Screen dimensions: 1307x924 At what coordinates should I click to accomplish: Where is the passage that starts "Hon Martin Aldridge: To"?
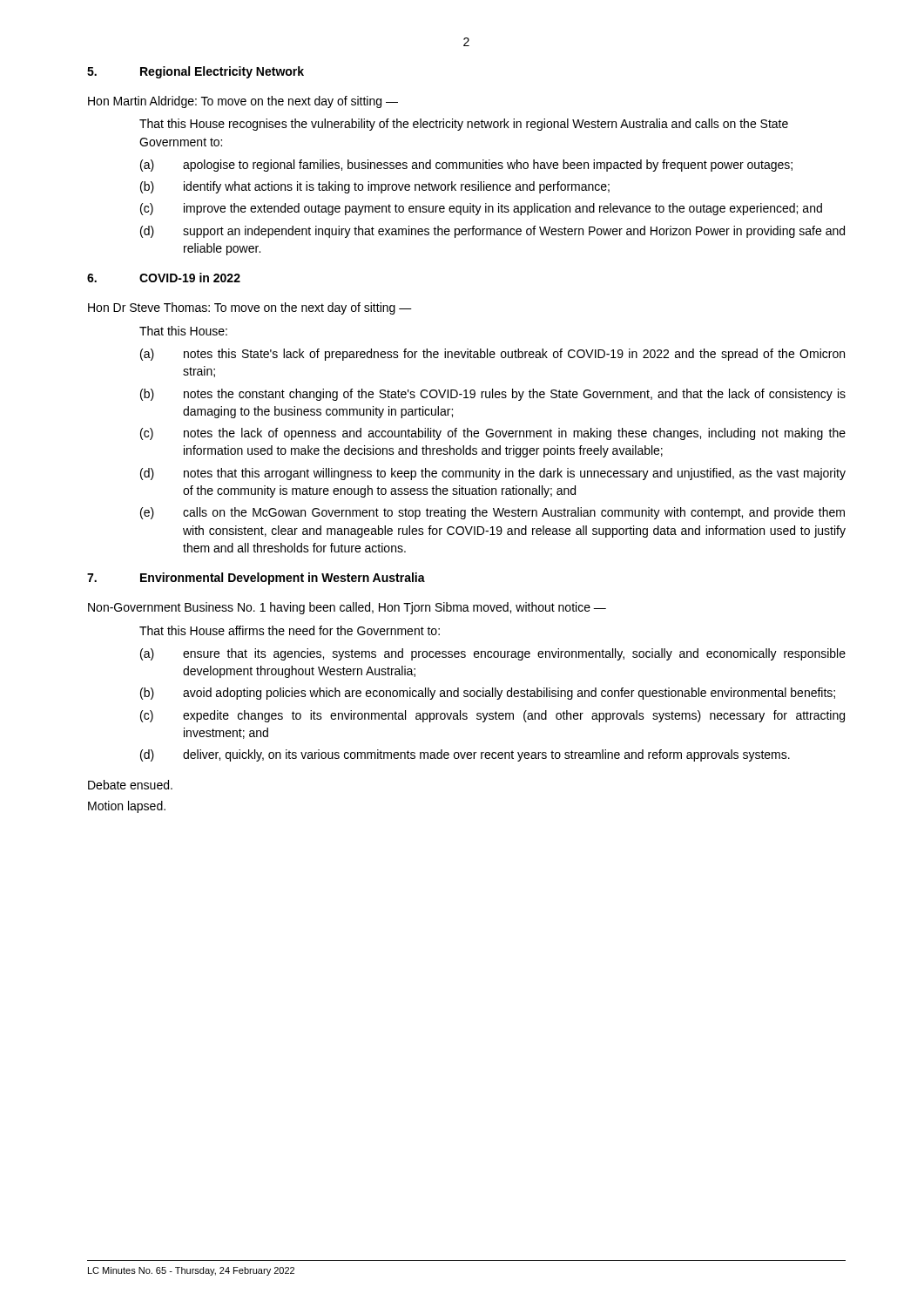pyautogui.click(x=243, y=101)
